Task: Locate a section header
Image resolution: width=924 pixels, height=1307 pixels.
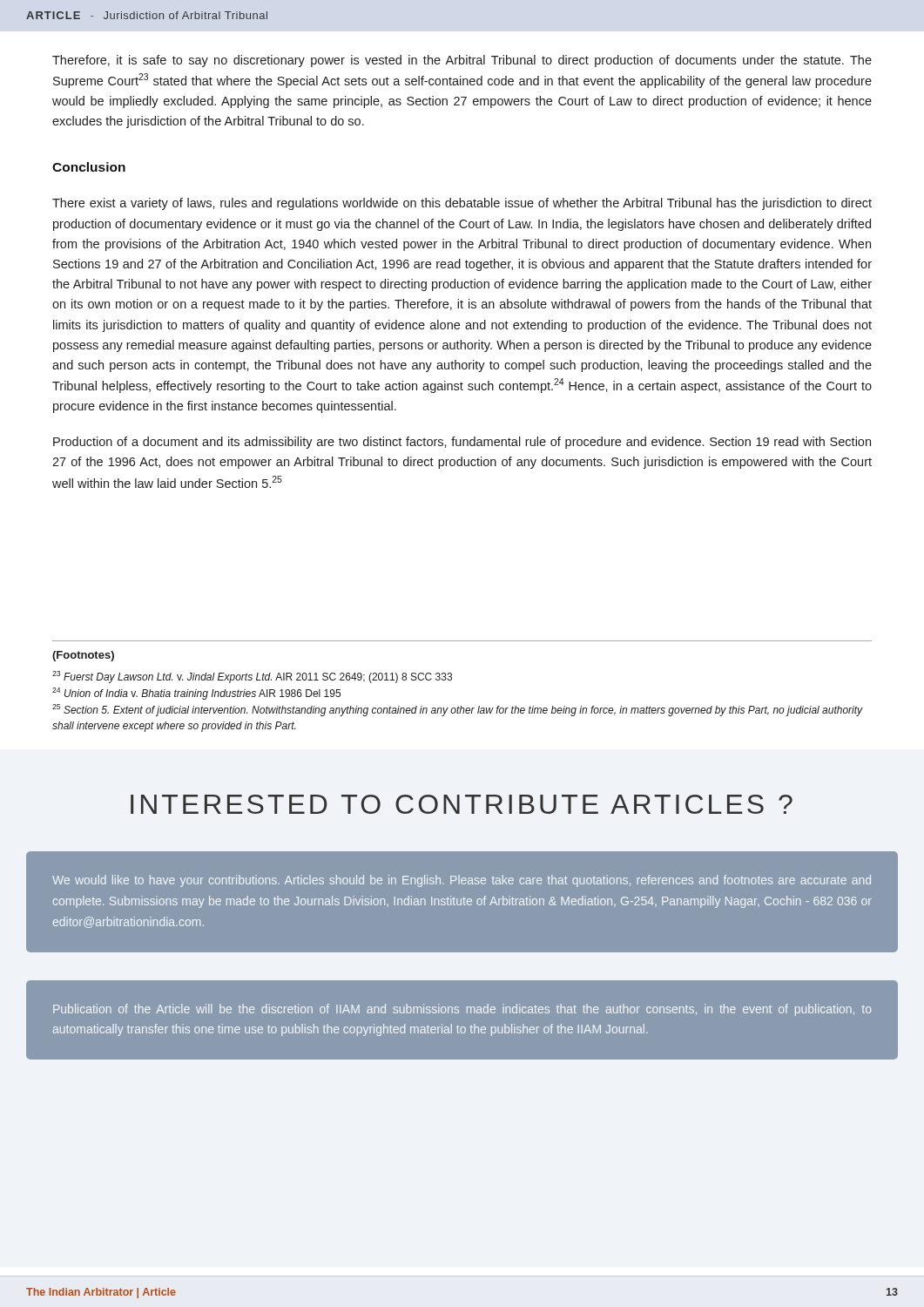Action: (89, 167)
